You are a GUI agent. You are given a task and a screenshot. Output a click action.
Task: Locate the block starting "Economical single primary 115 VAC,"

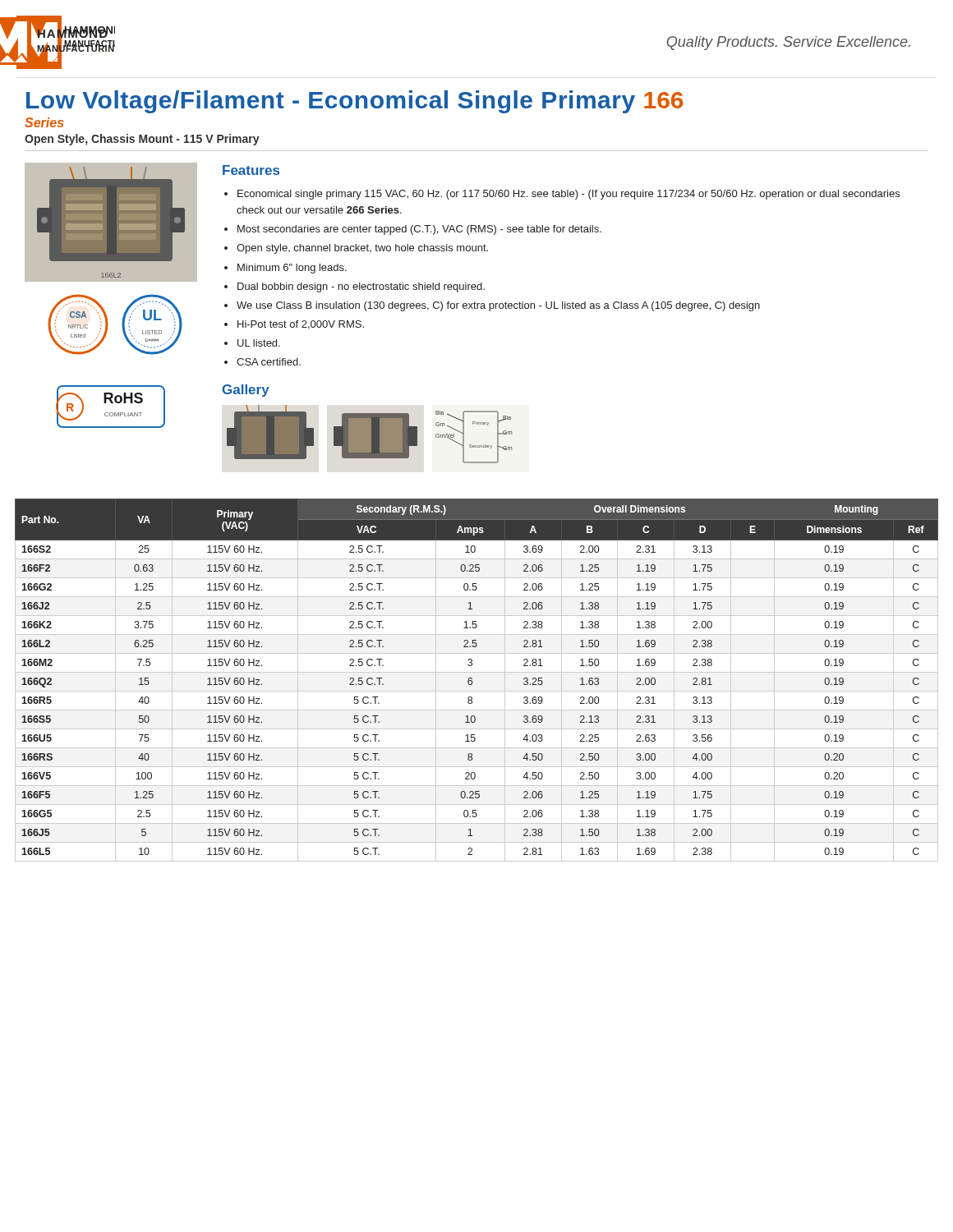568,202
